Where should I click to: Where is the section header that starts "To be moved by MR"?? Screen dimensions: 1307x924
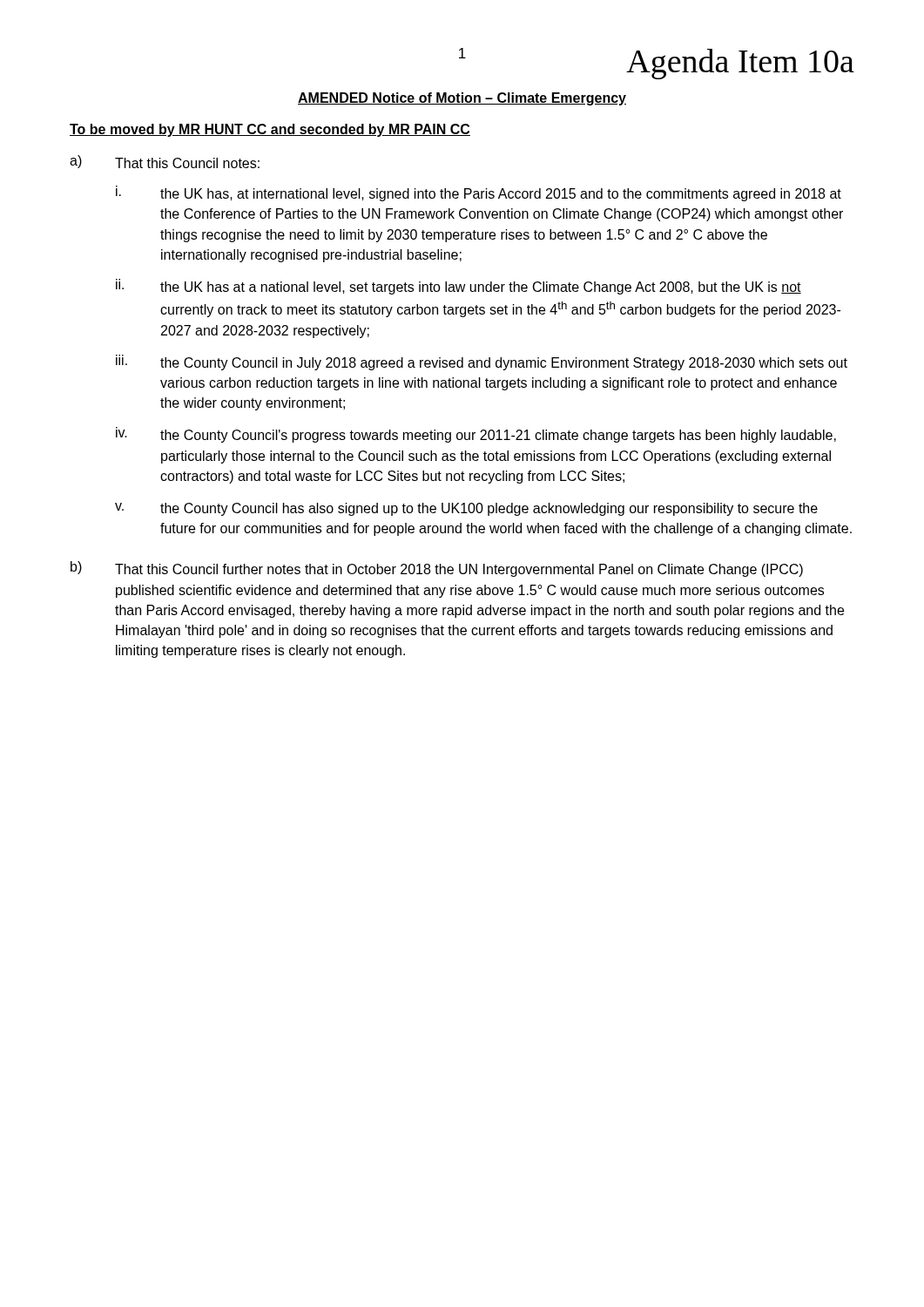270,129
